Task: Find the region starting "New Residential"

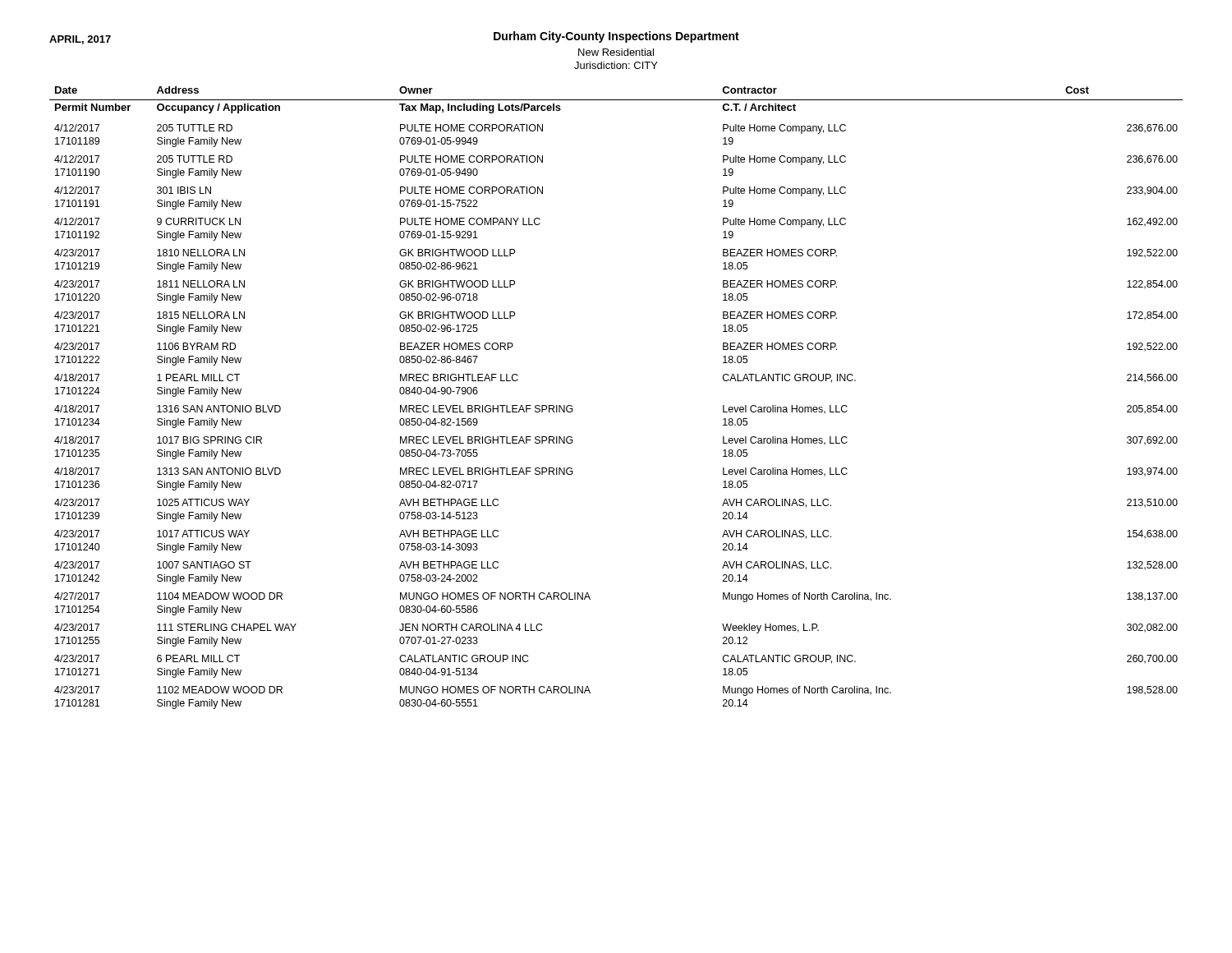Action: [616, 52]
